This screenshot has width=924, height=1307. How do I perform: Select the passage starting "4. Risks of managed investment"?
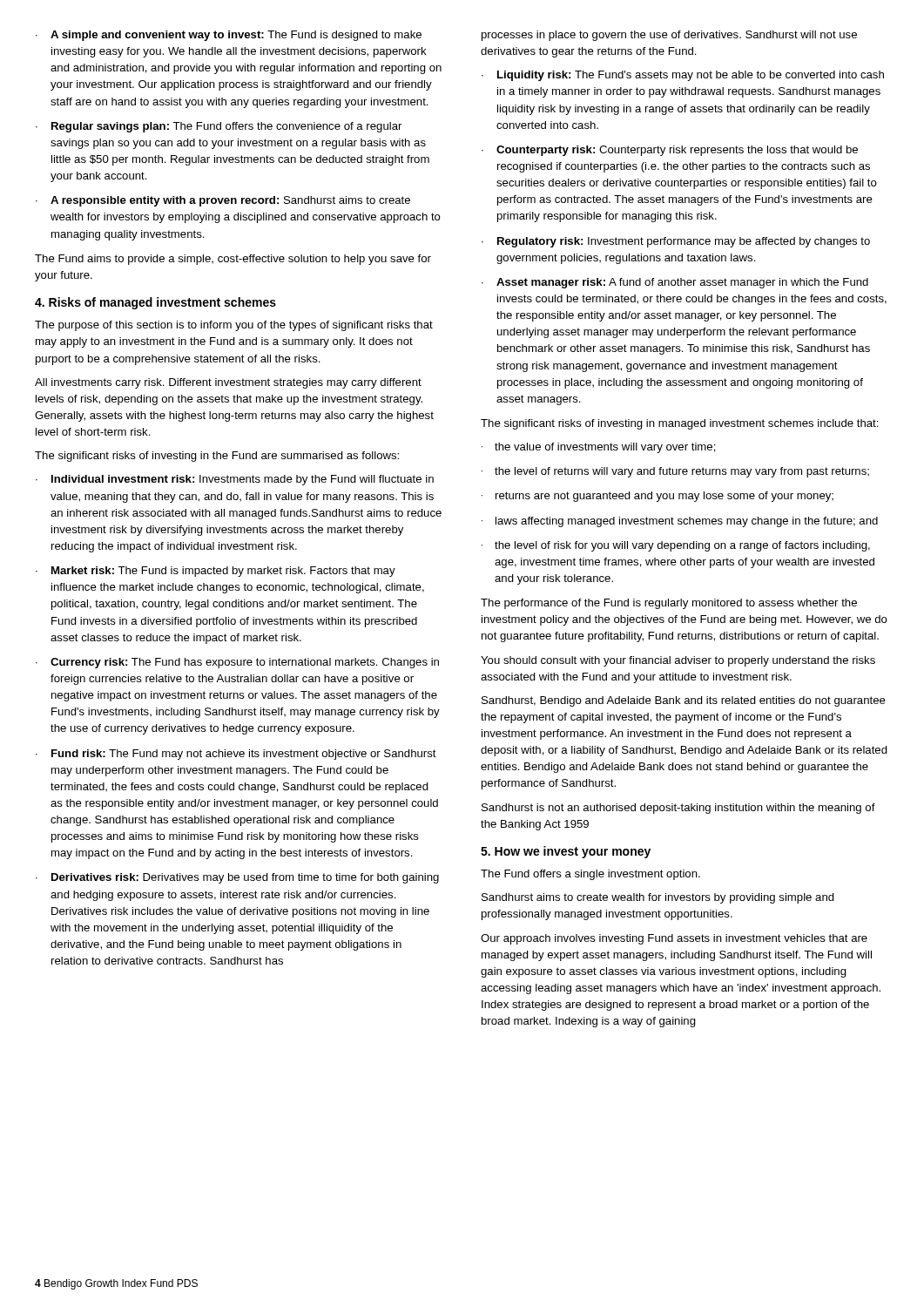155,302
